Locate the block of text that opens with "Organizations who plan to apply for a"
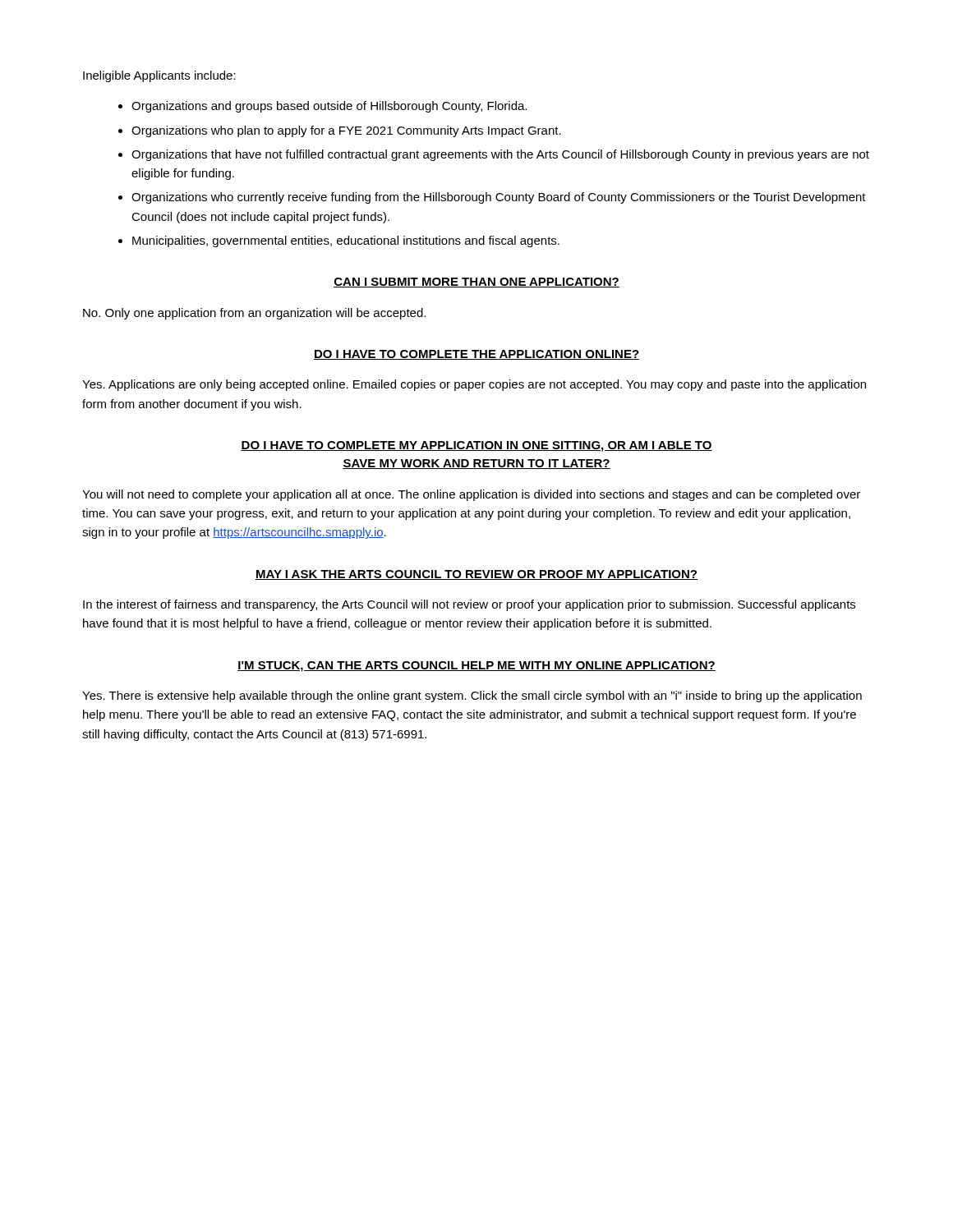The width and height of the screenshot is (953, 1232). pyautogui.click(x=347, y=130)
